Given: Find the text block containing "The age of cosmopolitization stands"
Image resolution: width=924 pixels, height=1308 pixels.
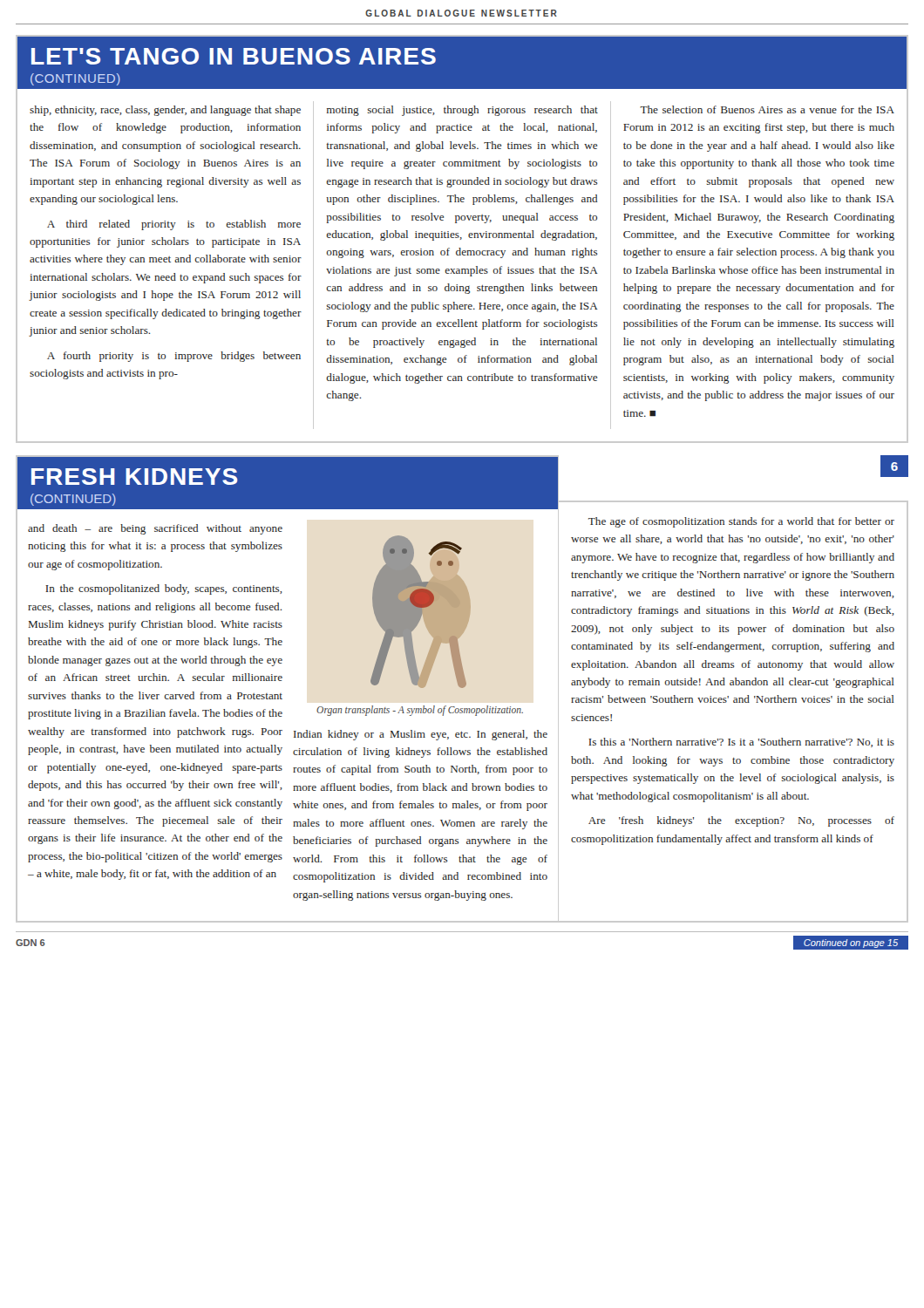Looking at the screenshot, I should pos(733,680).
